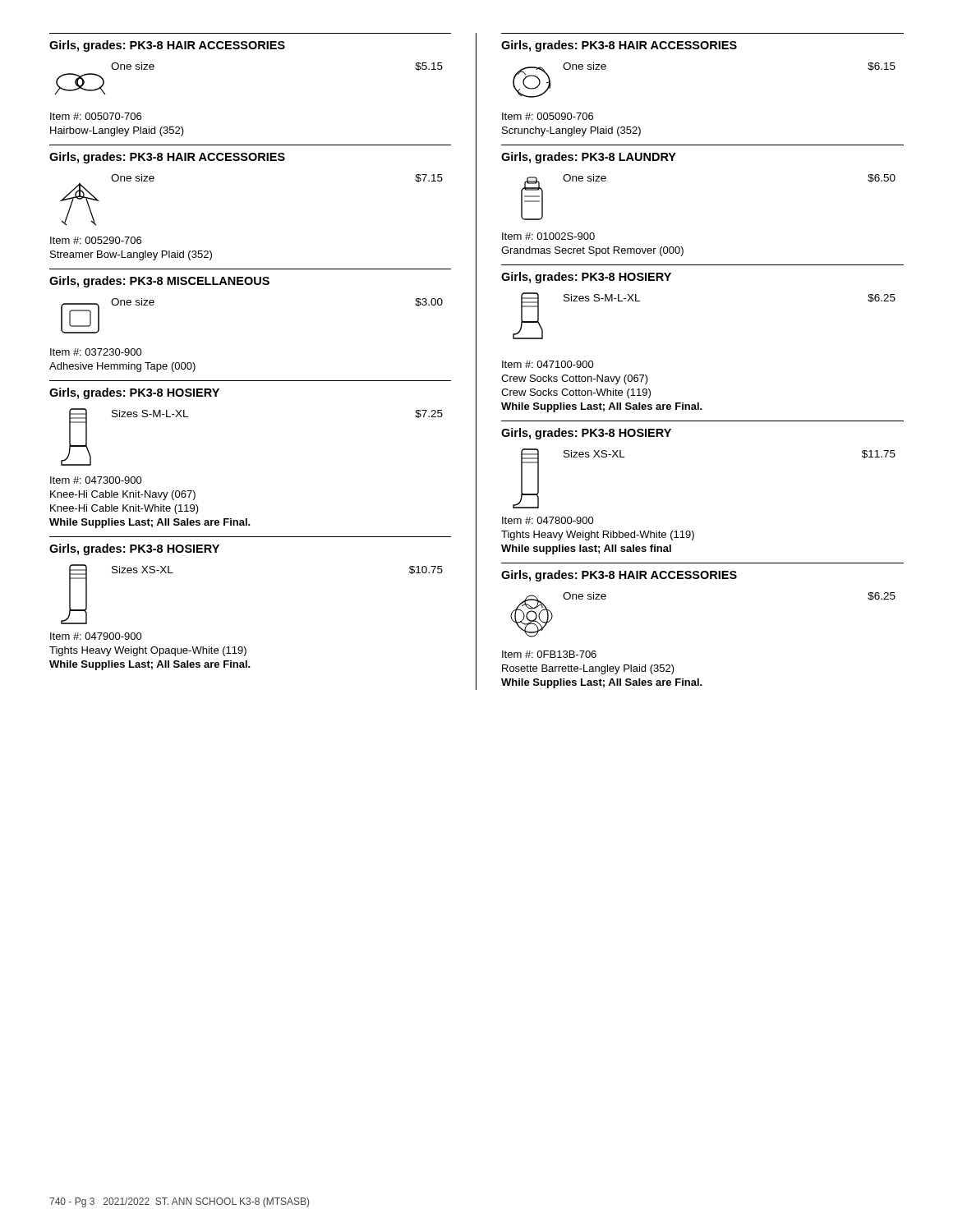Click on the text block starting "Sizes XS-XL $10.75 Item"

point(70,594)
